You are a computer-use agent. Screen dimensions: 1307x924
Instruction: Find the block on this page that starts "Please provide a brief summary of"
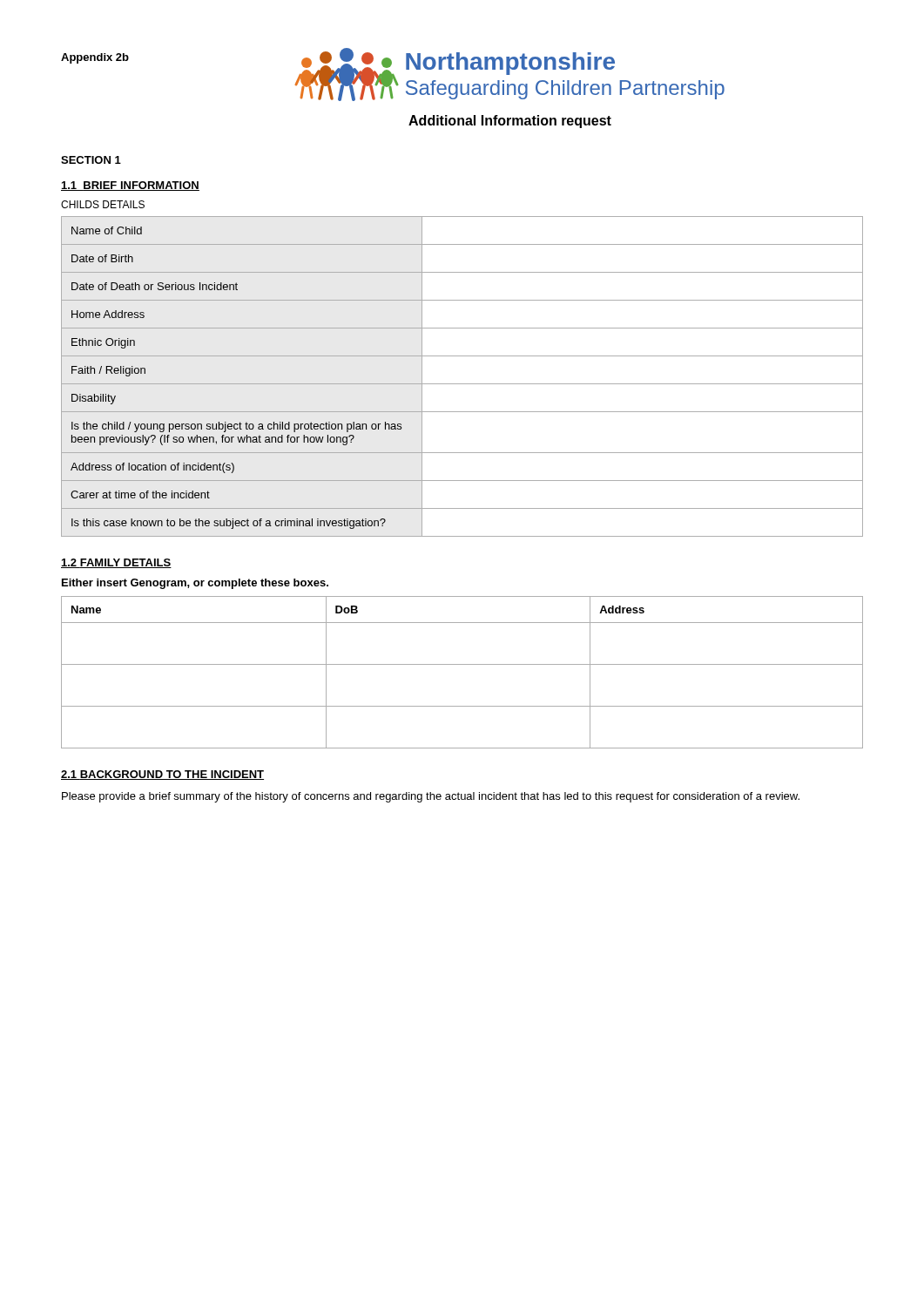tap(431, 796)
